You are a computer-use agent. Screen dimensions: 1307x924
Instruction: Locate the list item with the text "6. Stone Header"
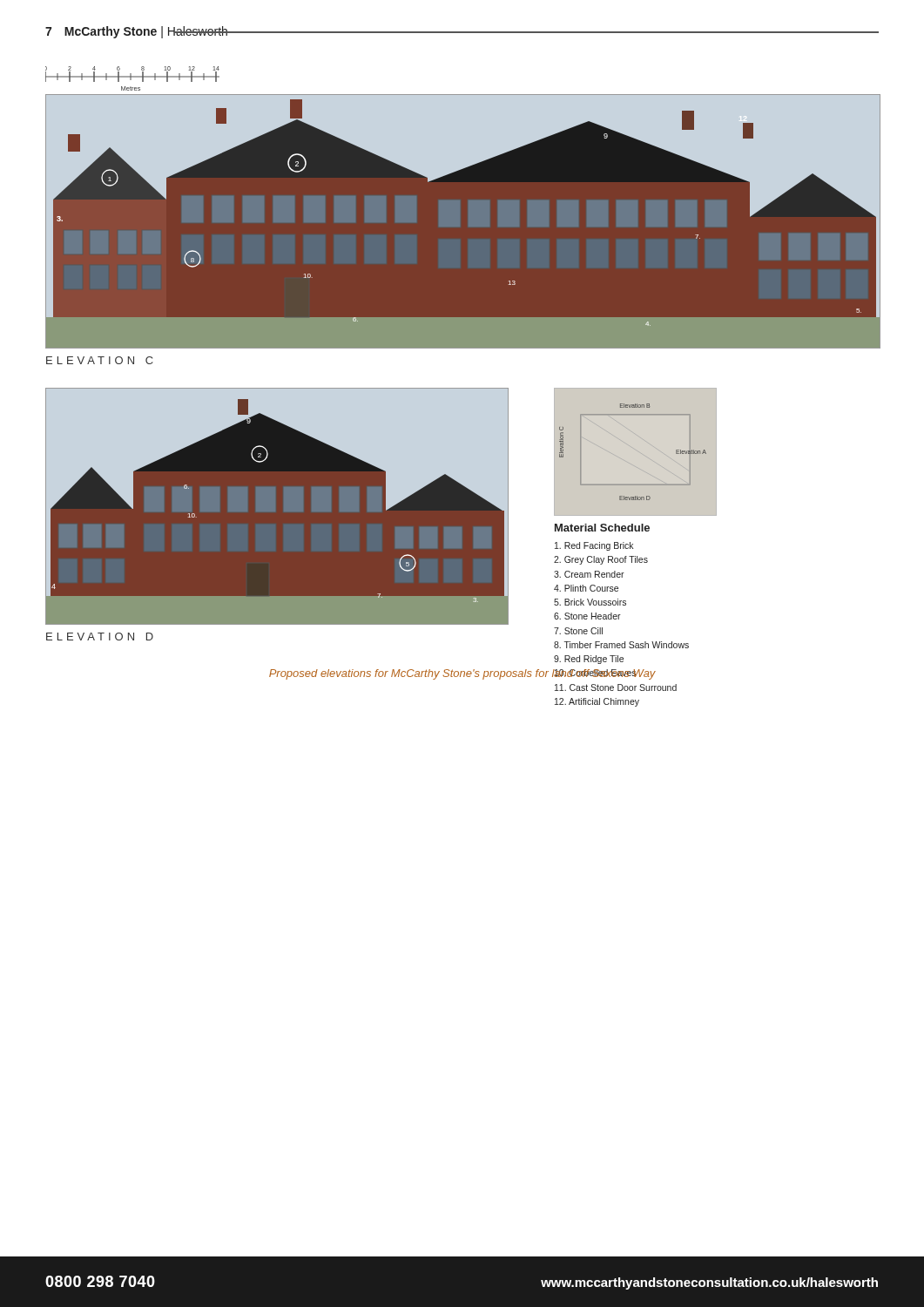tap(587, 616)
